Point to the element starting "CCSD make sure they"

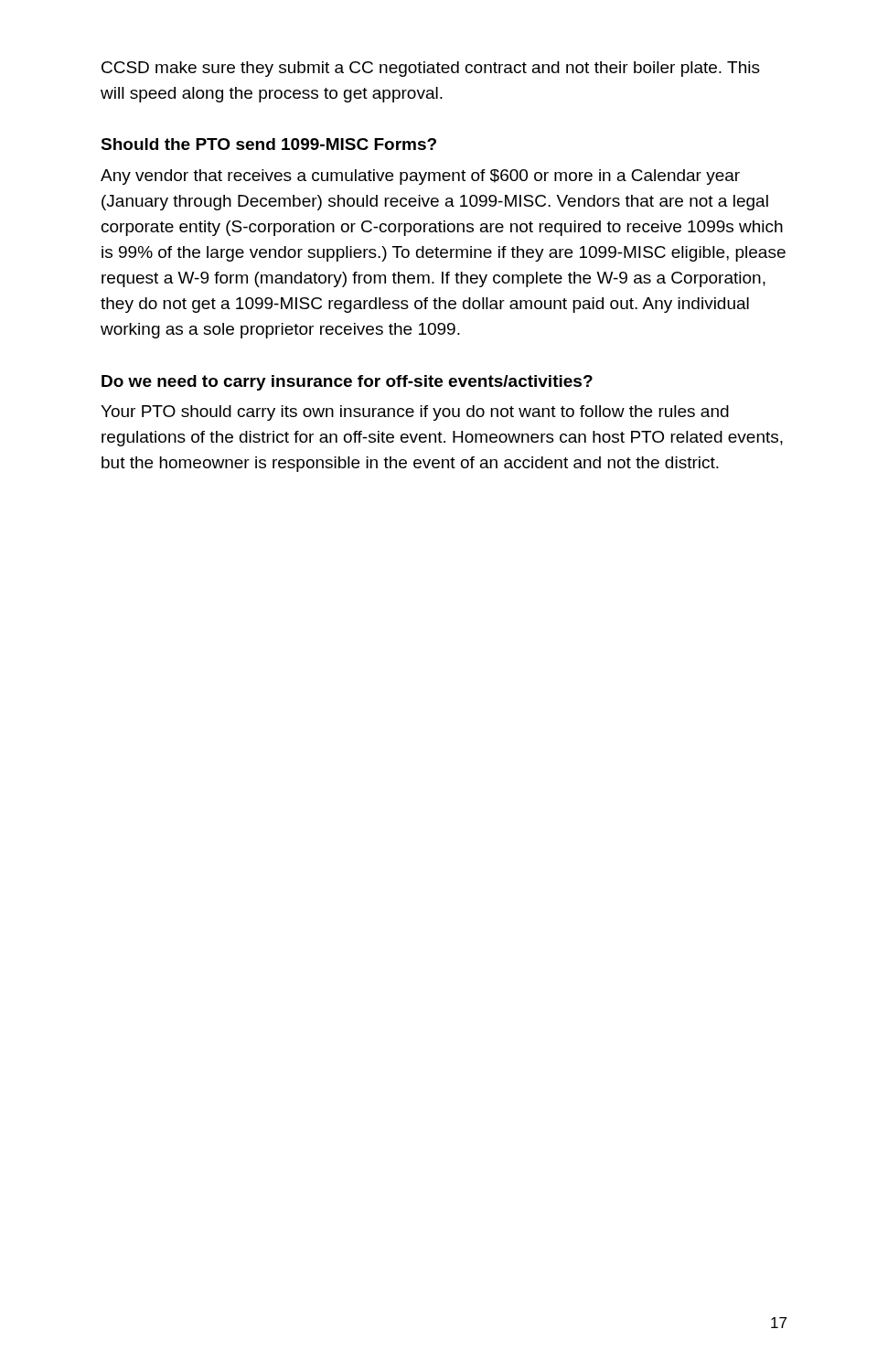pos(430,80)
